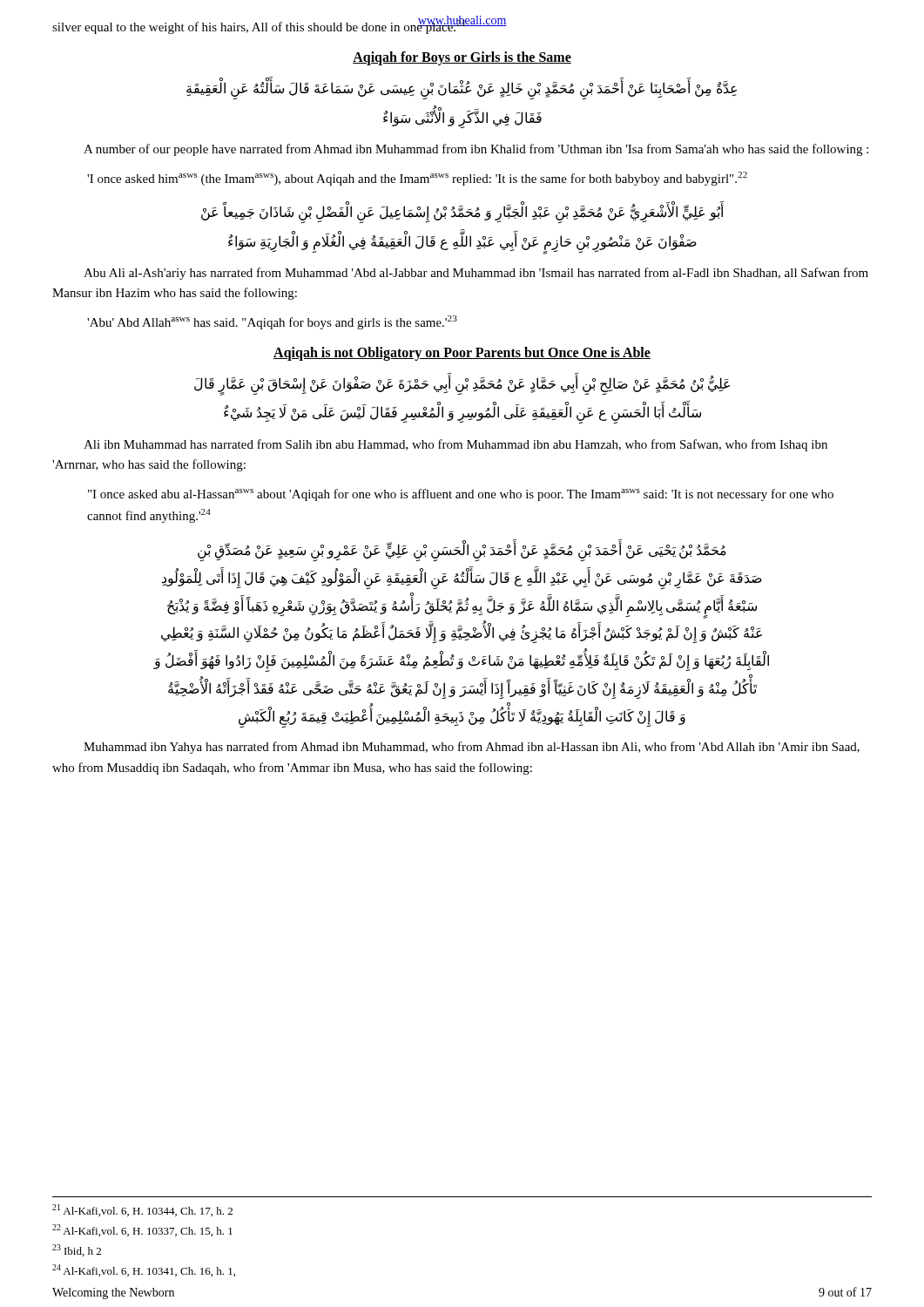Point to the text block starting "'I once asked himasws (the"

coord(417,177)
